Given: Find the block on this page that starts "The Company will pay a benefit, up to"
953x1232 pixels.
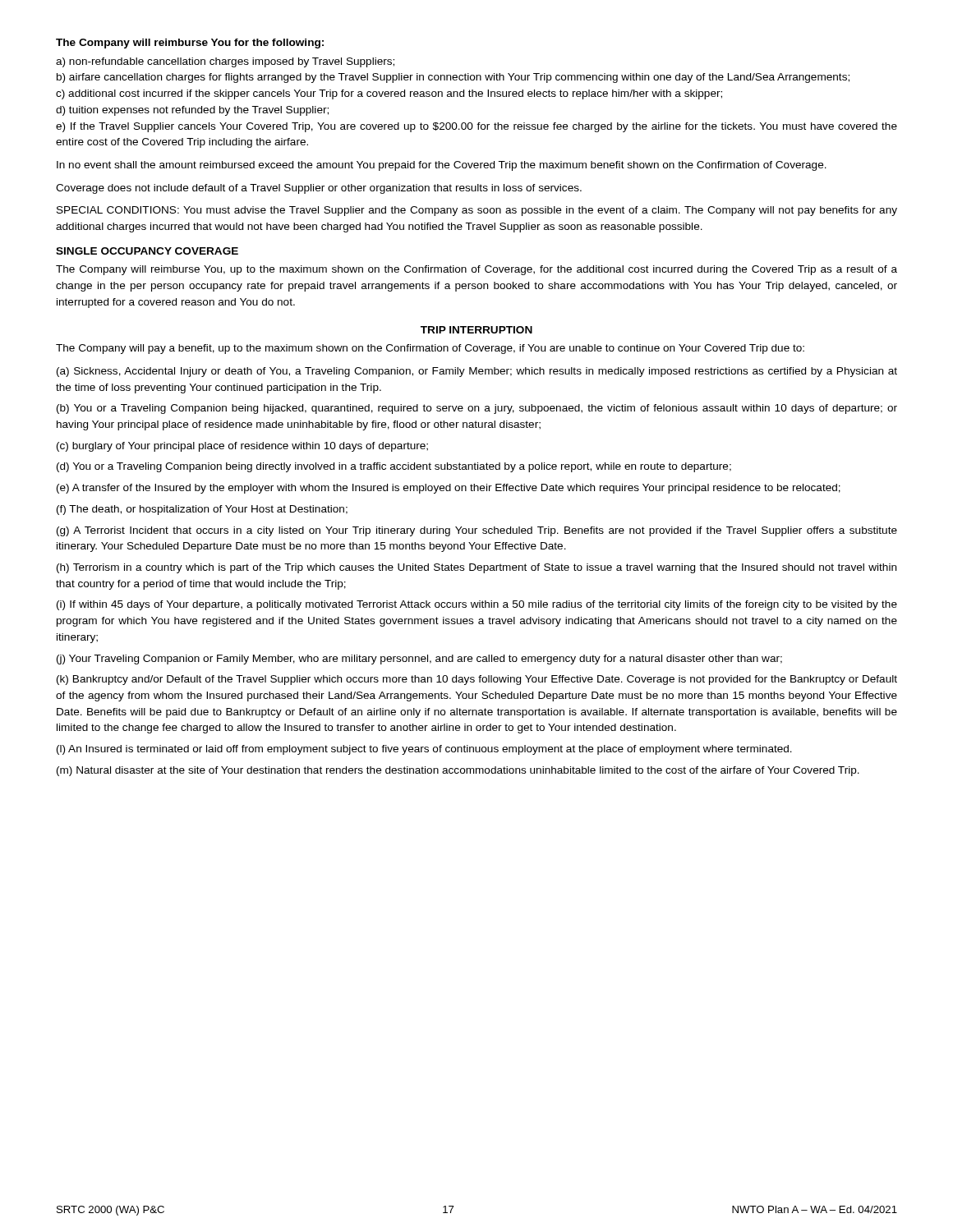Looking at the screenshot, I should pyautogui.click(x=476, y=348).
